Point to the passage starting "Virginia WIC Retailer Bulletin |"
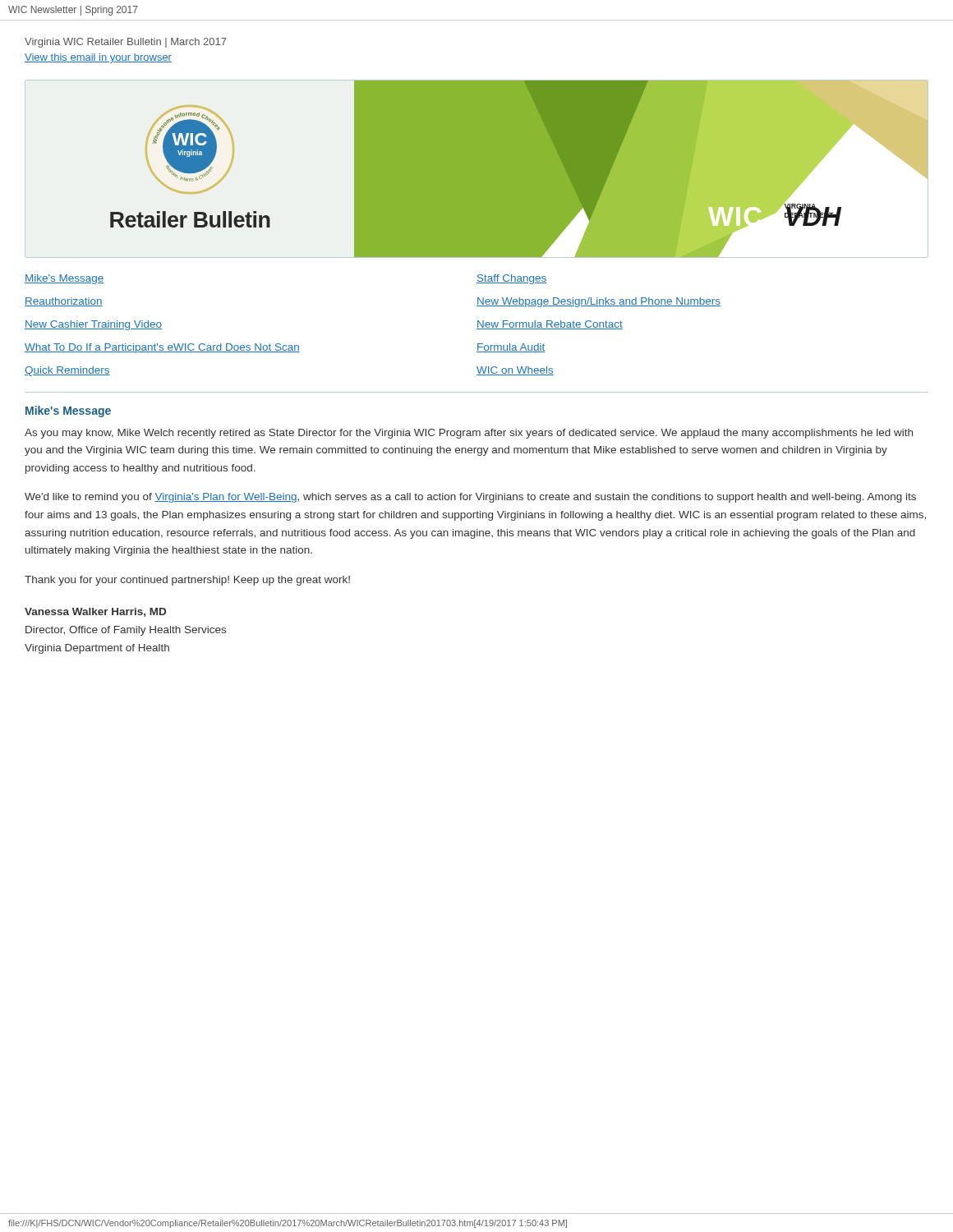953x1232 pixels. point(126,42)
